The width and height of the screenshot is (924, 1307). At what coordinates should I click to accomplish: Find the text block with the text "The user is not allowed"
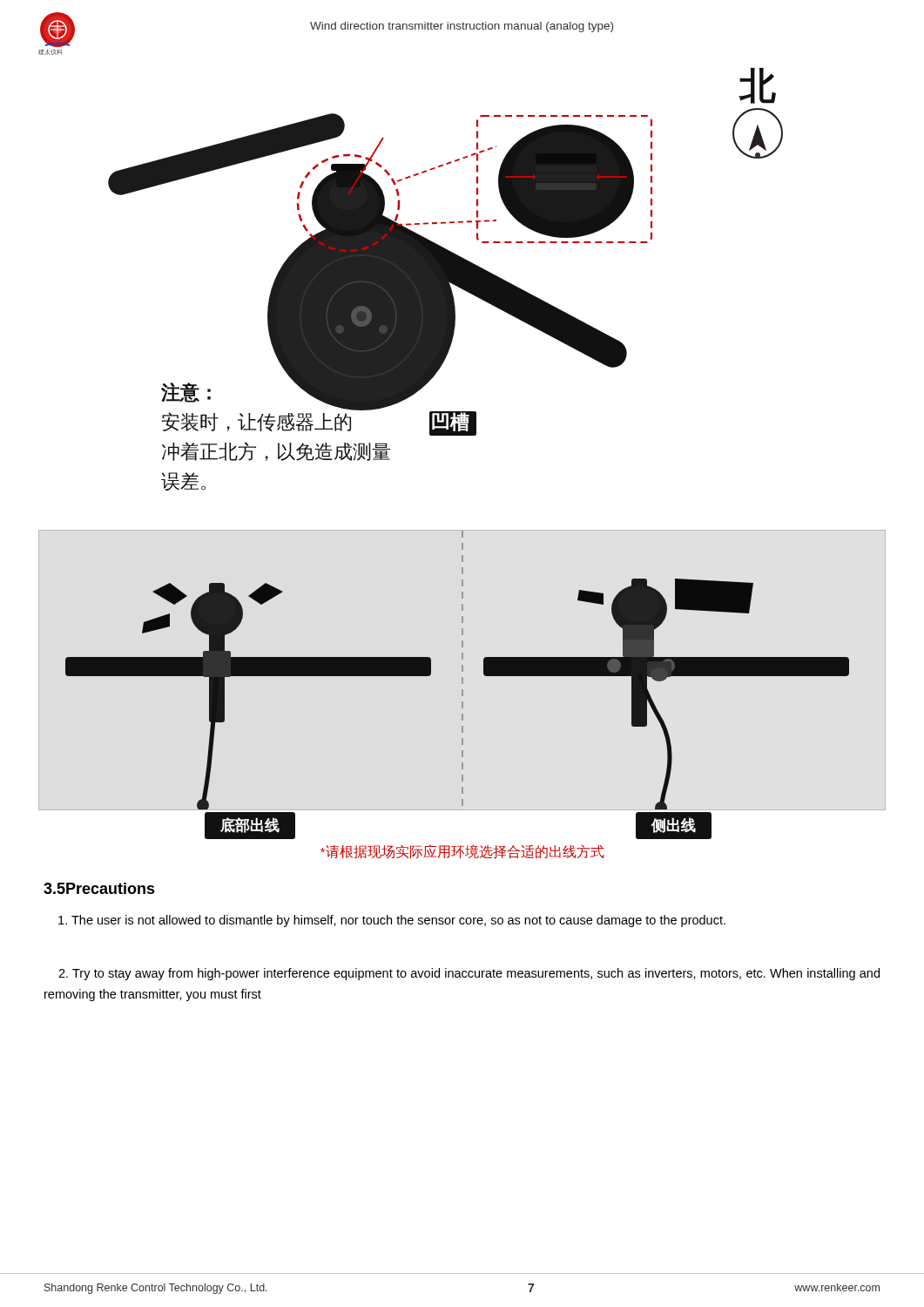tap(385, 920)
